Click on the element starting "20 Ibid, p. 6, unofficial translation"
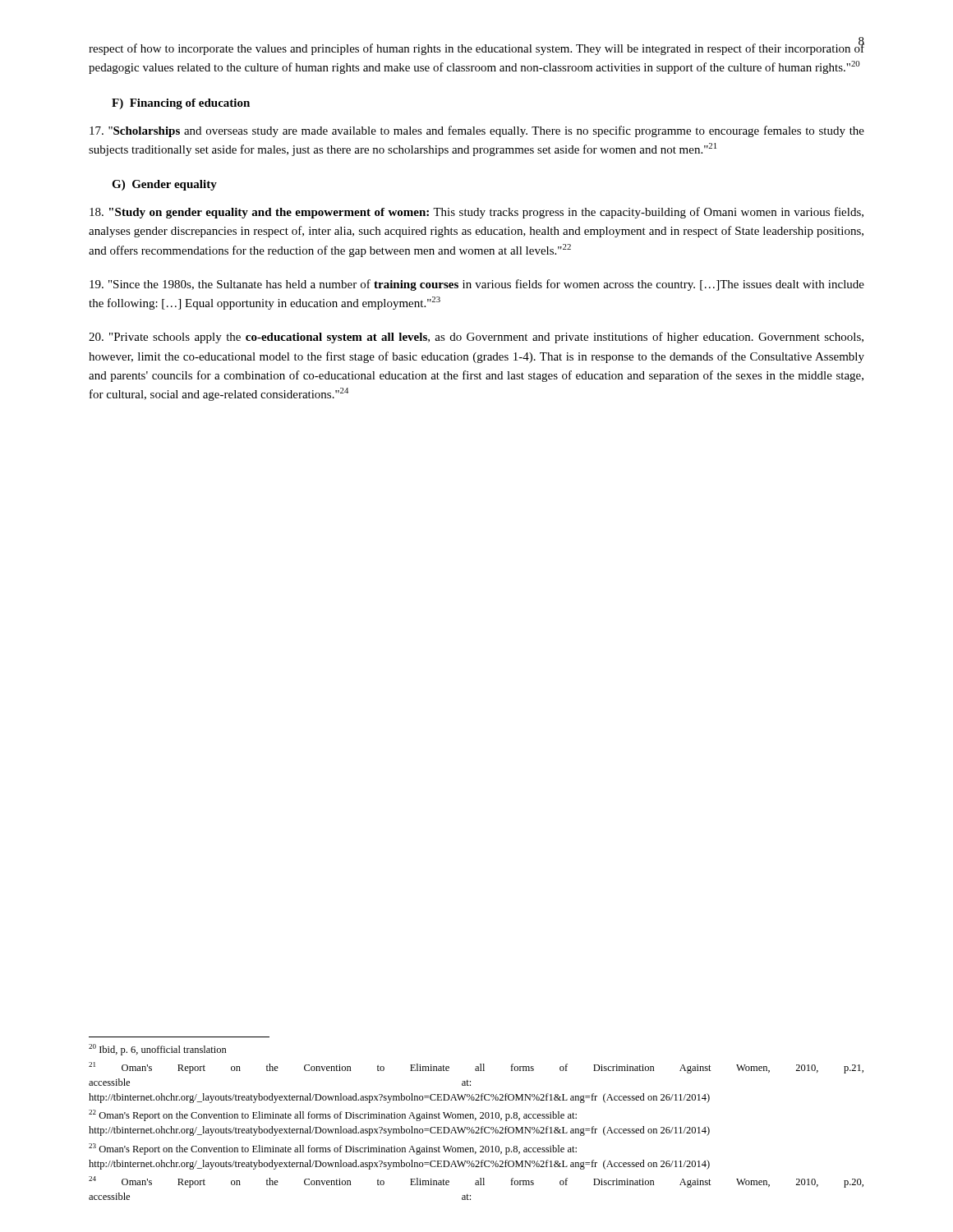Screen dimensions: 1232x953 (158, 1049)
